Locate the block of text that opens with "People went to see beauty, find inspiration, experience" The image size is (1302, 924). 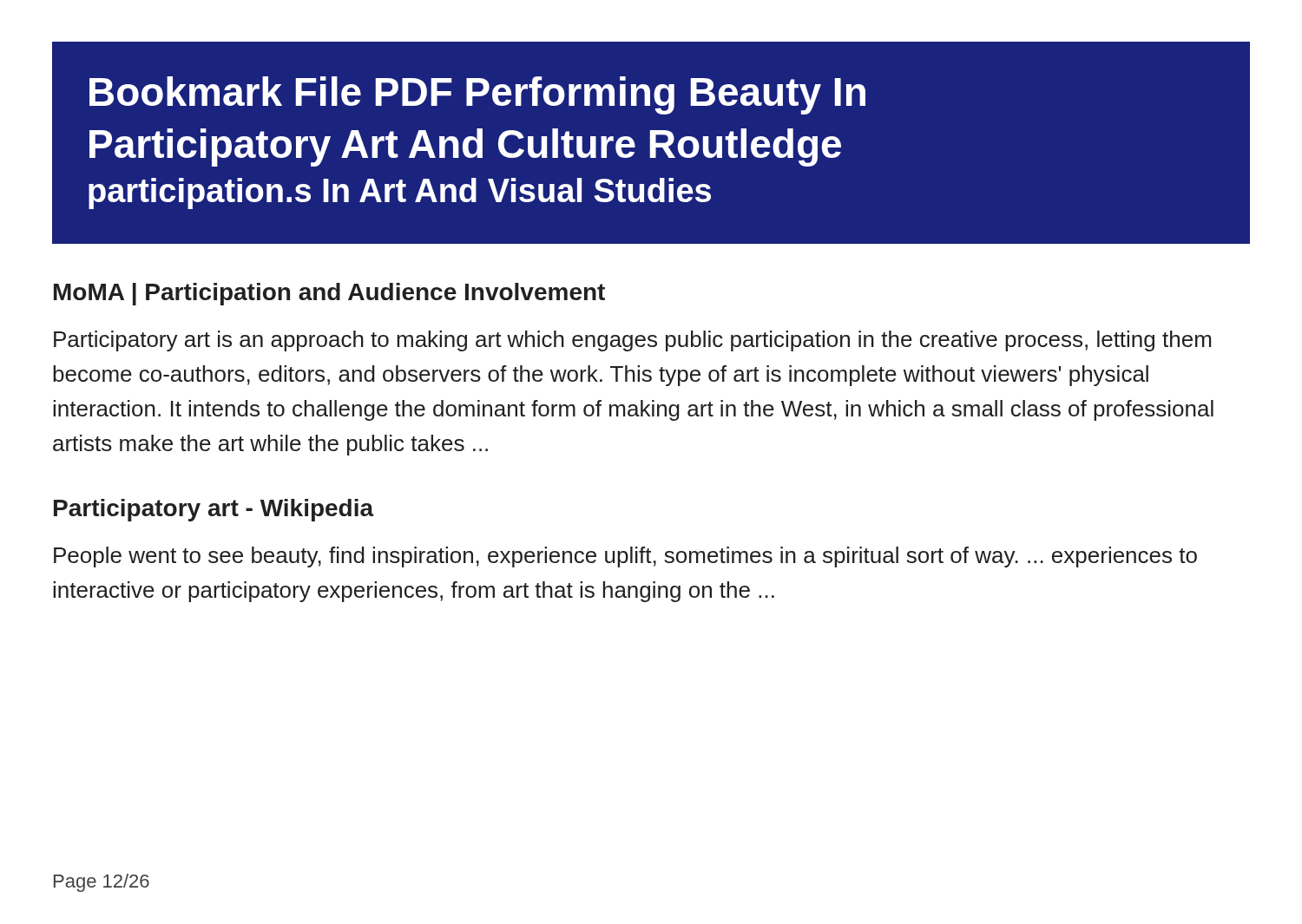coord(625,573)
